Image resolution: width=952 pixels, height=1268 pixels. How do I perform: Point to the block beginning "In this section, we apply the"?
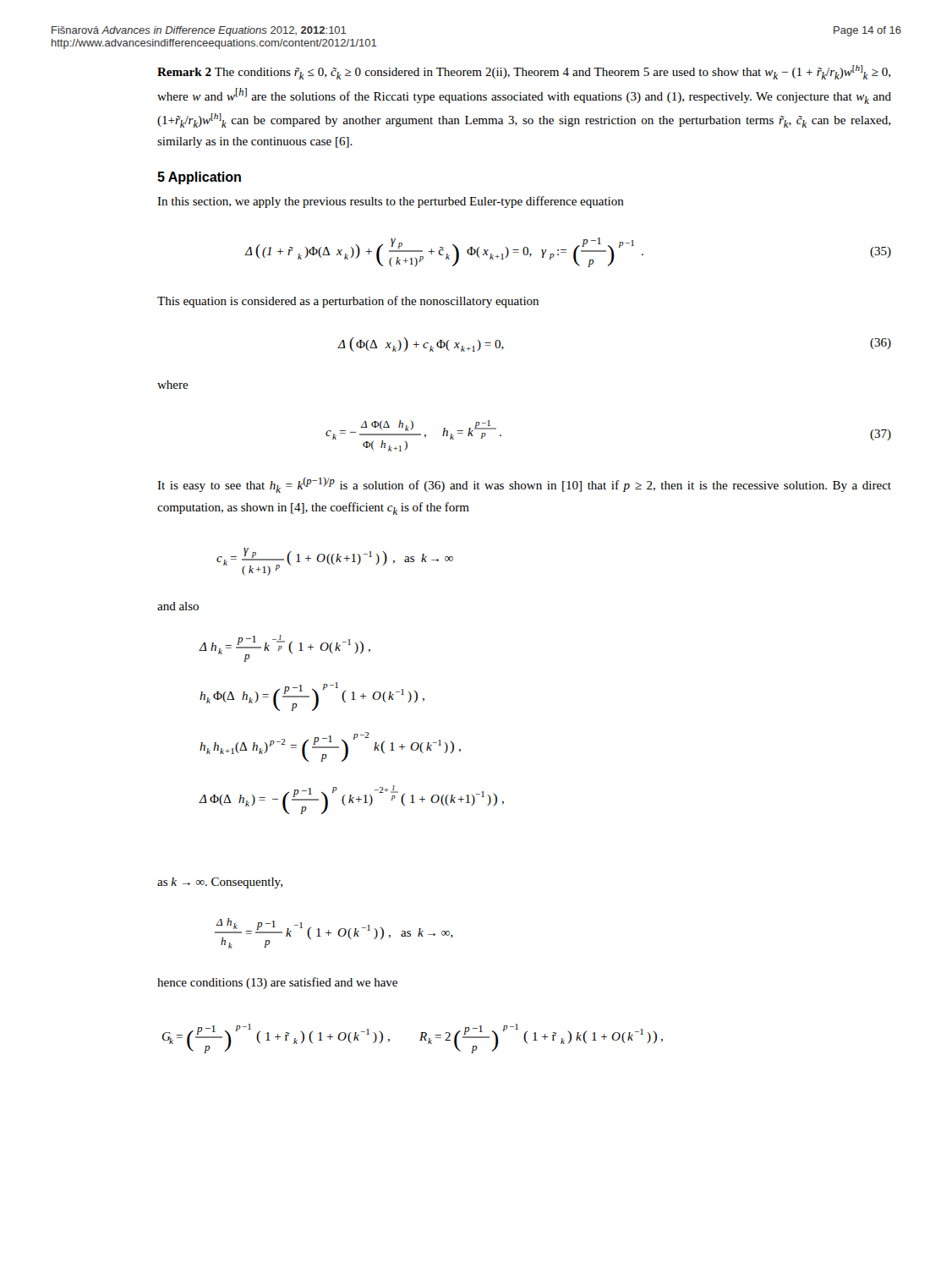click(x=391, y=201)
